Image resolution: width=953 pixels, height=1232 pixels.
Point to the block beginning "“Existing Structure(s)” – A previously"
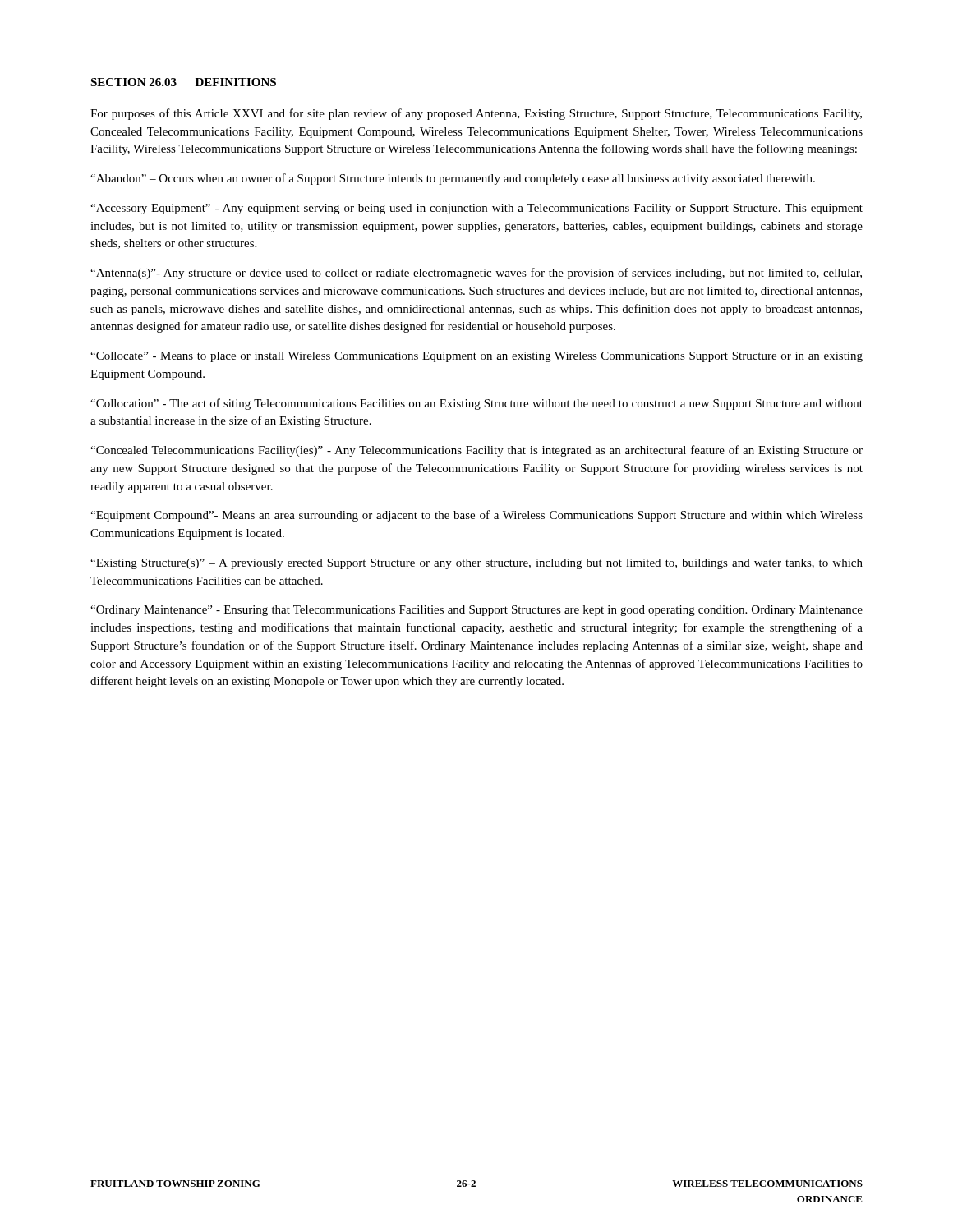pos(476,571)
